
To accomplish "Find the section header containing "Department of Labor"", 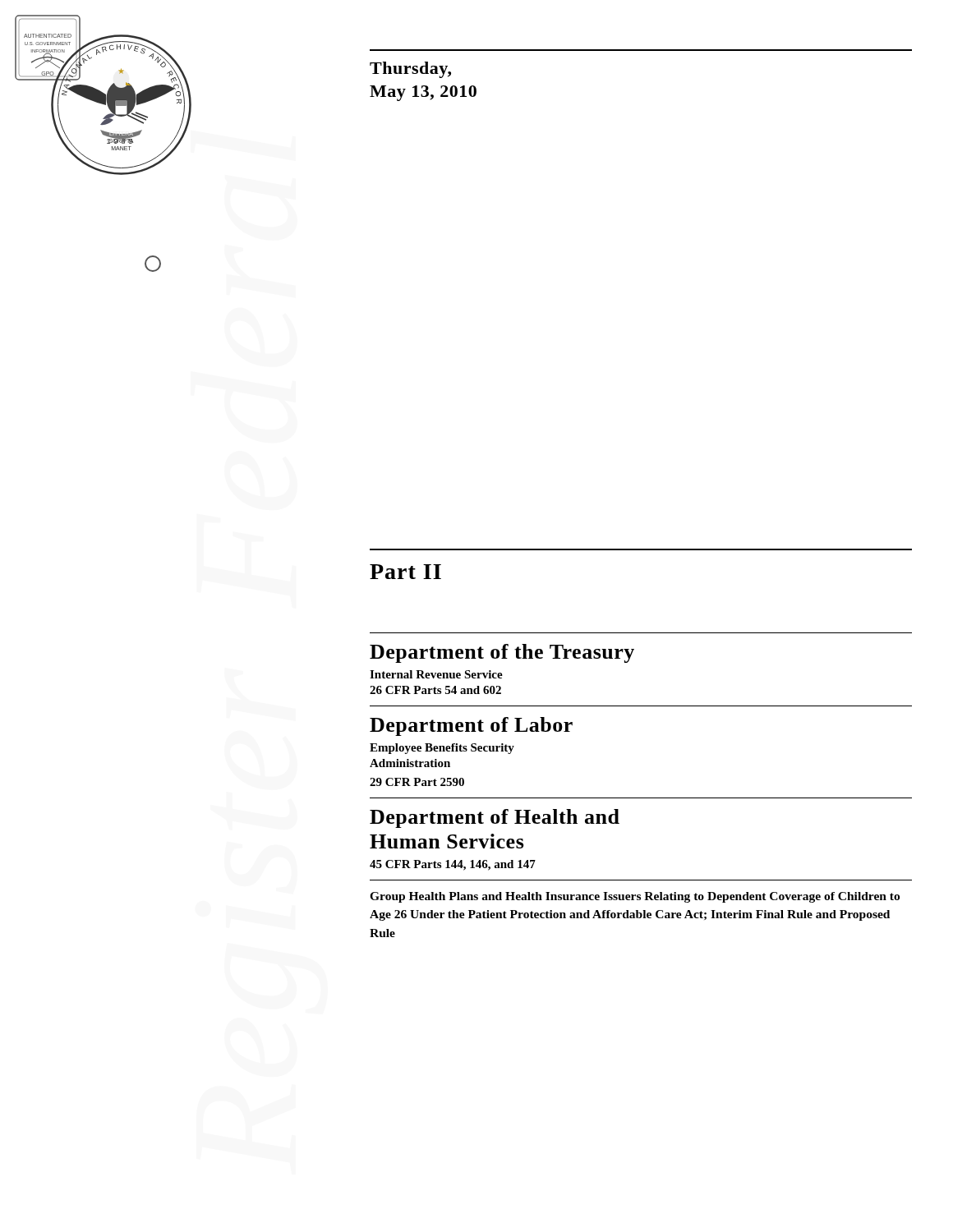I will 471,725.
